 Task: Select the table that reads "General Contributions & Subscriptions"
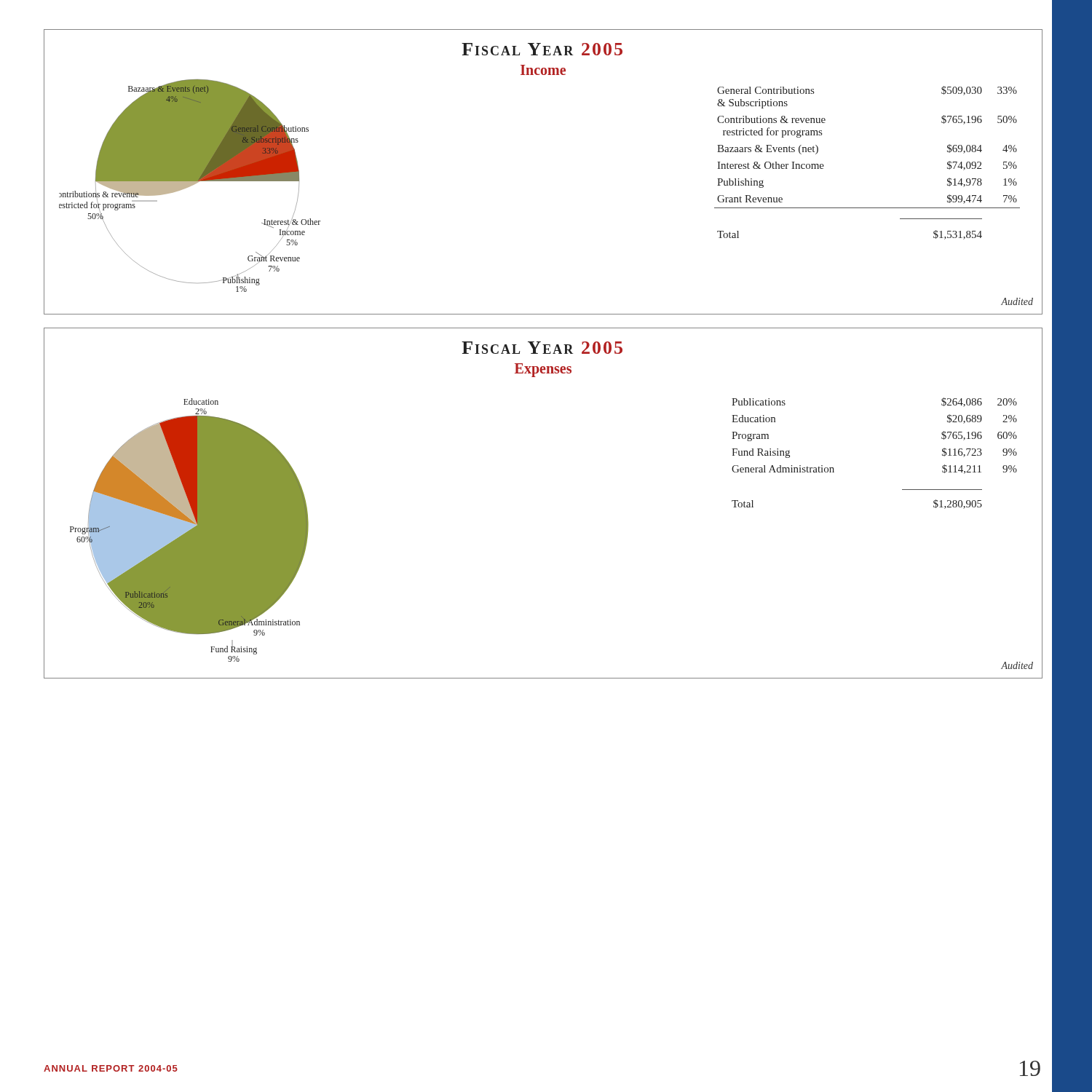click(867, 163)
